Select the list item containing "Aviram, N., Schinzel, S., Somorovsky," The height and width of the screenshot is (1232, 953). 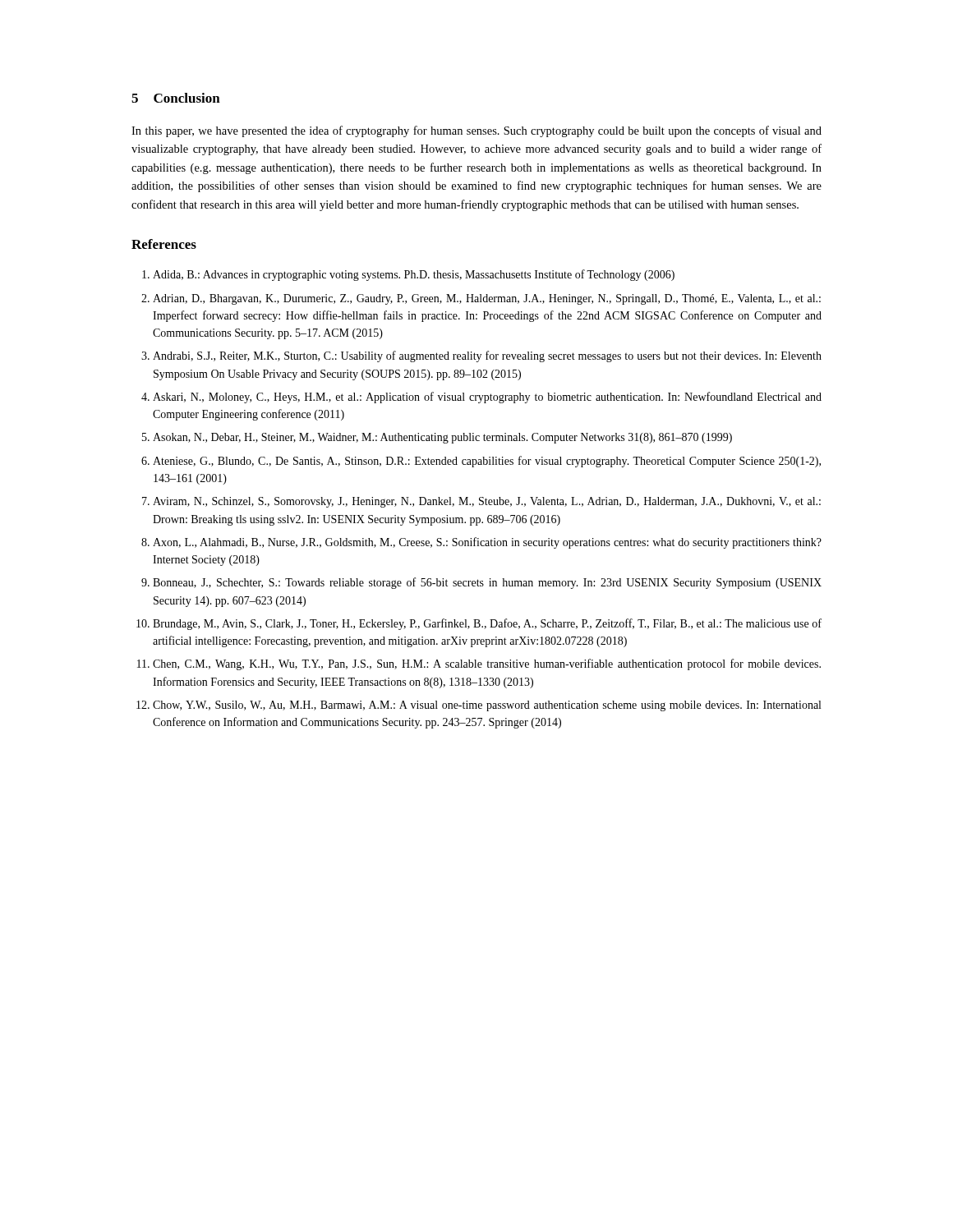(487, 510)
